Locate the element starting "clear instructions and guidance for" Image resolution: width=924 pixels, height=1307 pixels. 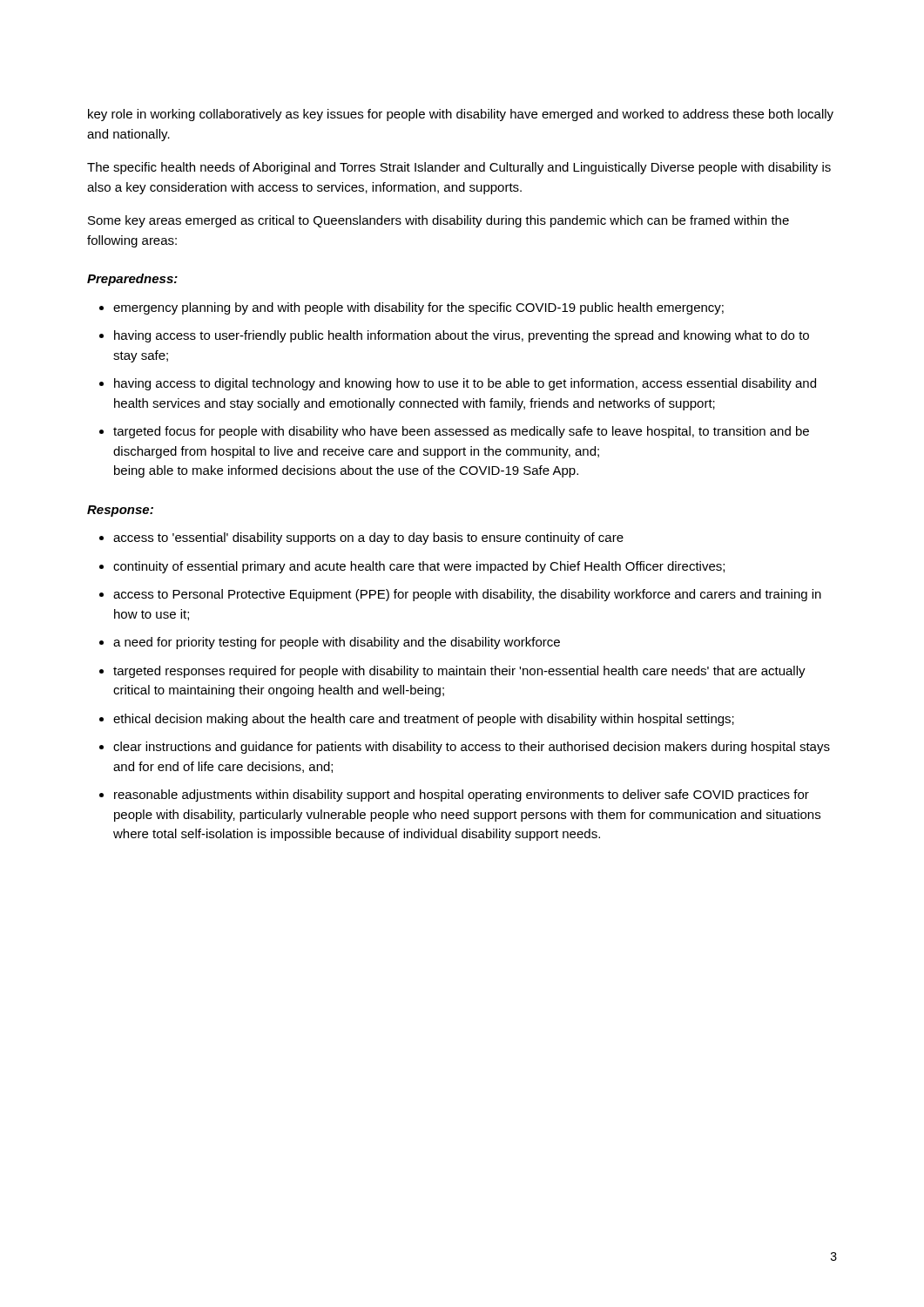coord(475,757)
